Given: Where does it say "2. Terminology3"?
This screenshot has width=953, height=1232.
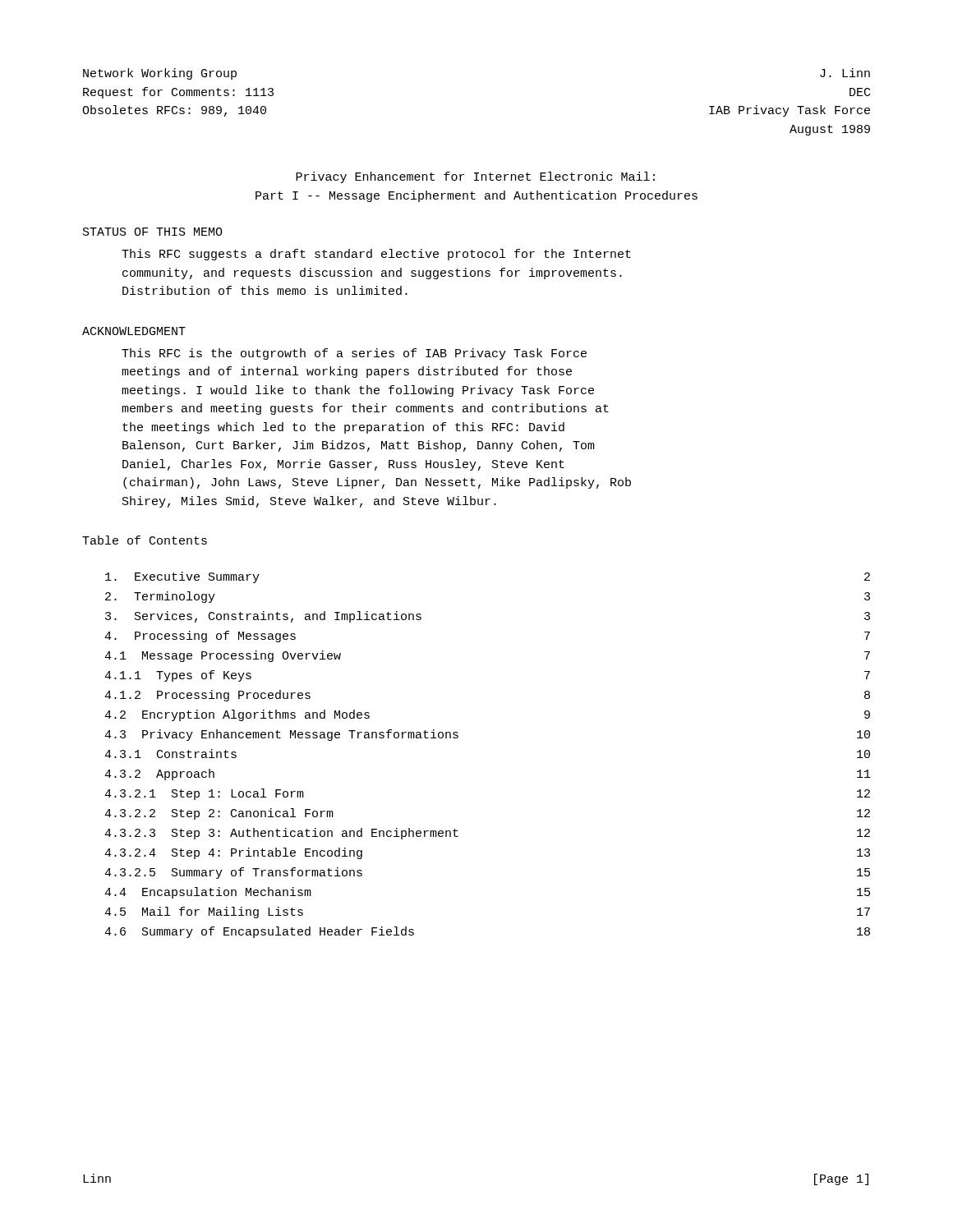Looking at the screenshot, I should tap(173, 597).
